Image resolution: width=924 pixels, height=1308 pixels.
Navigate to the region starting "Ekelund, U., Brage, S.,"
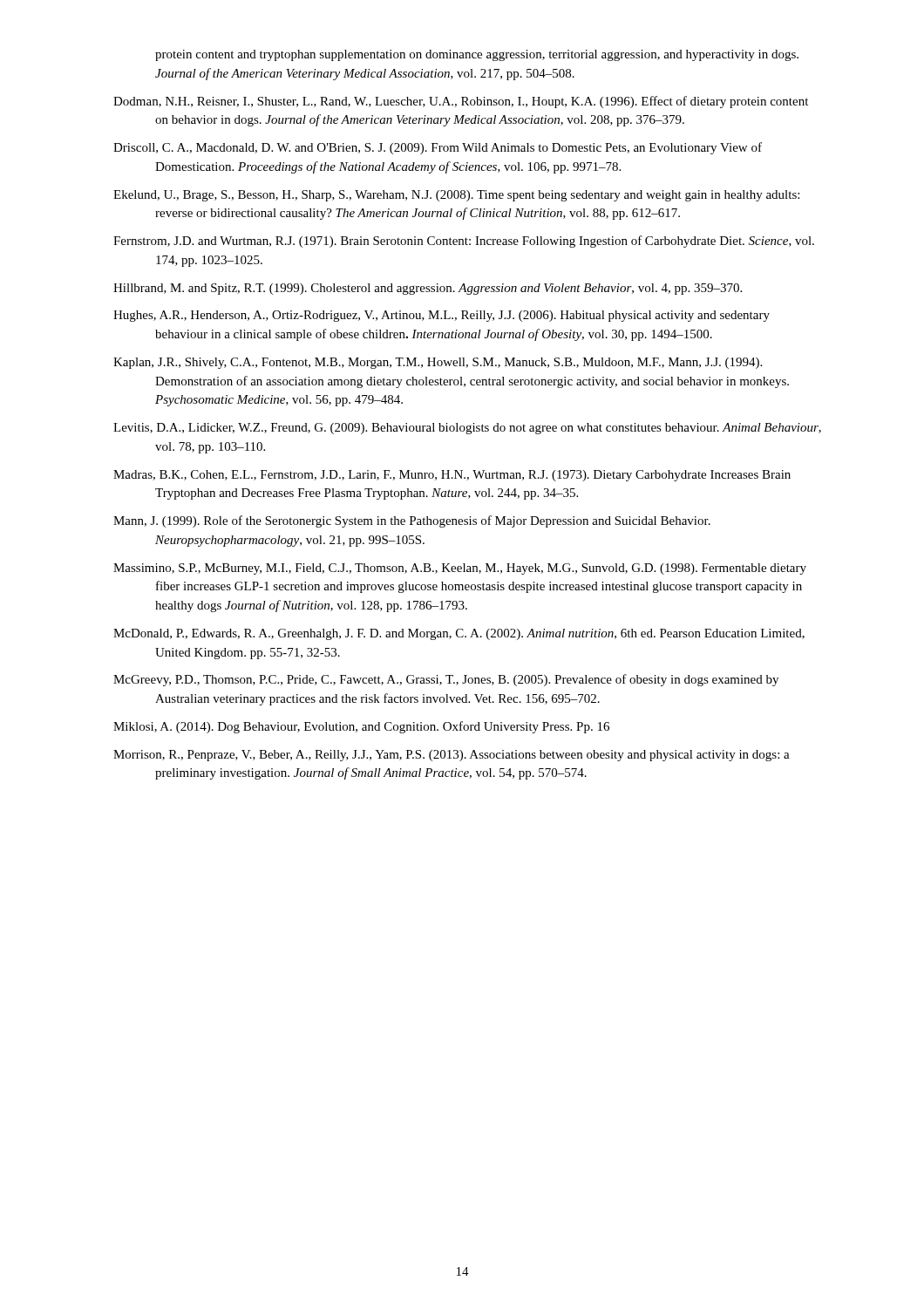point(457,204)
